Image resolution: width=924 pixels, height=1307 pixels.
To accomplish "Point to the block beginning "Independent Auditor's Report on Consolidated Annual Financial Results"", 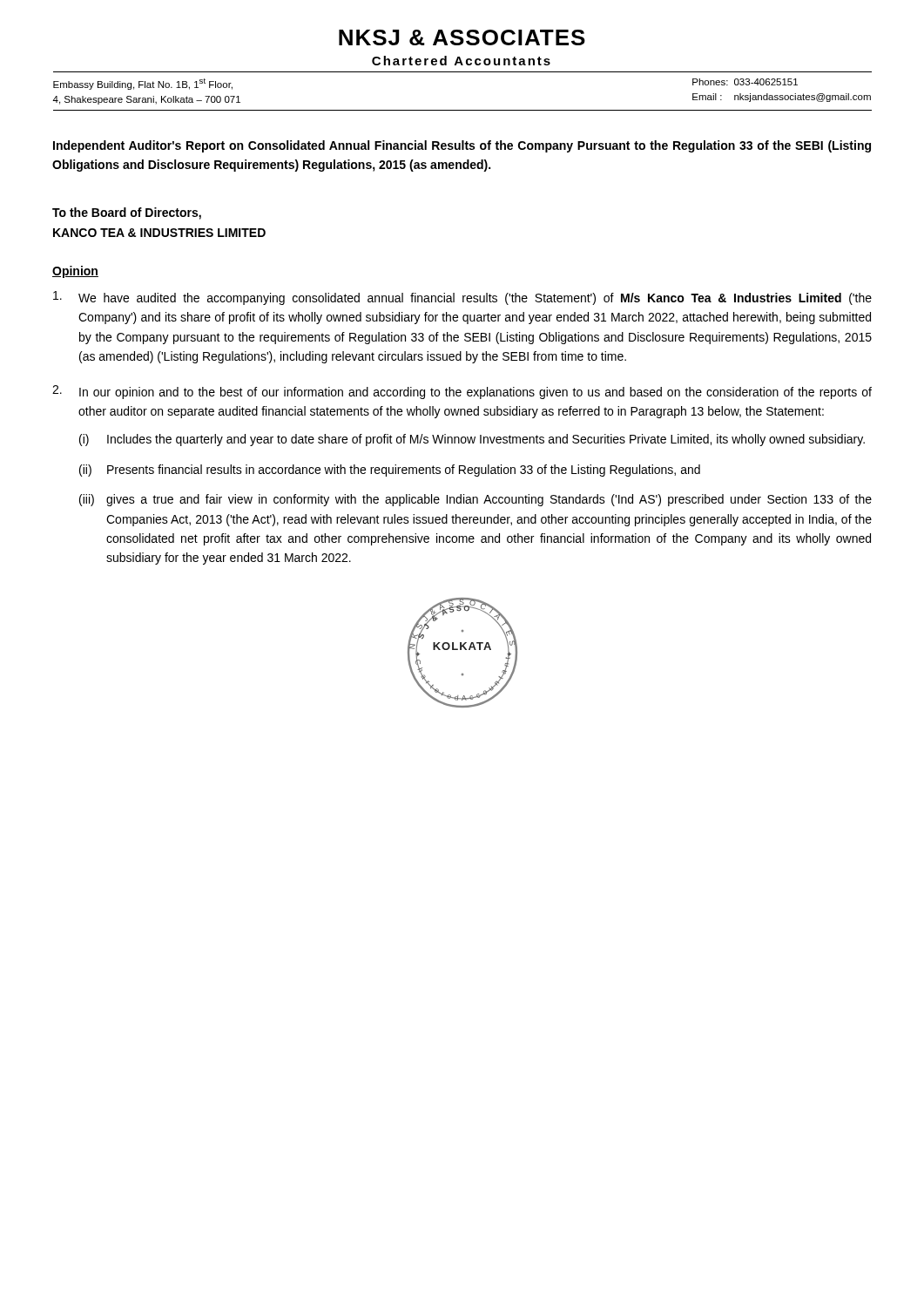I will point(462,155).
